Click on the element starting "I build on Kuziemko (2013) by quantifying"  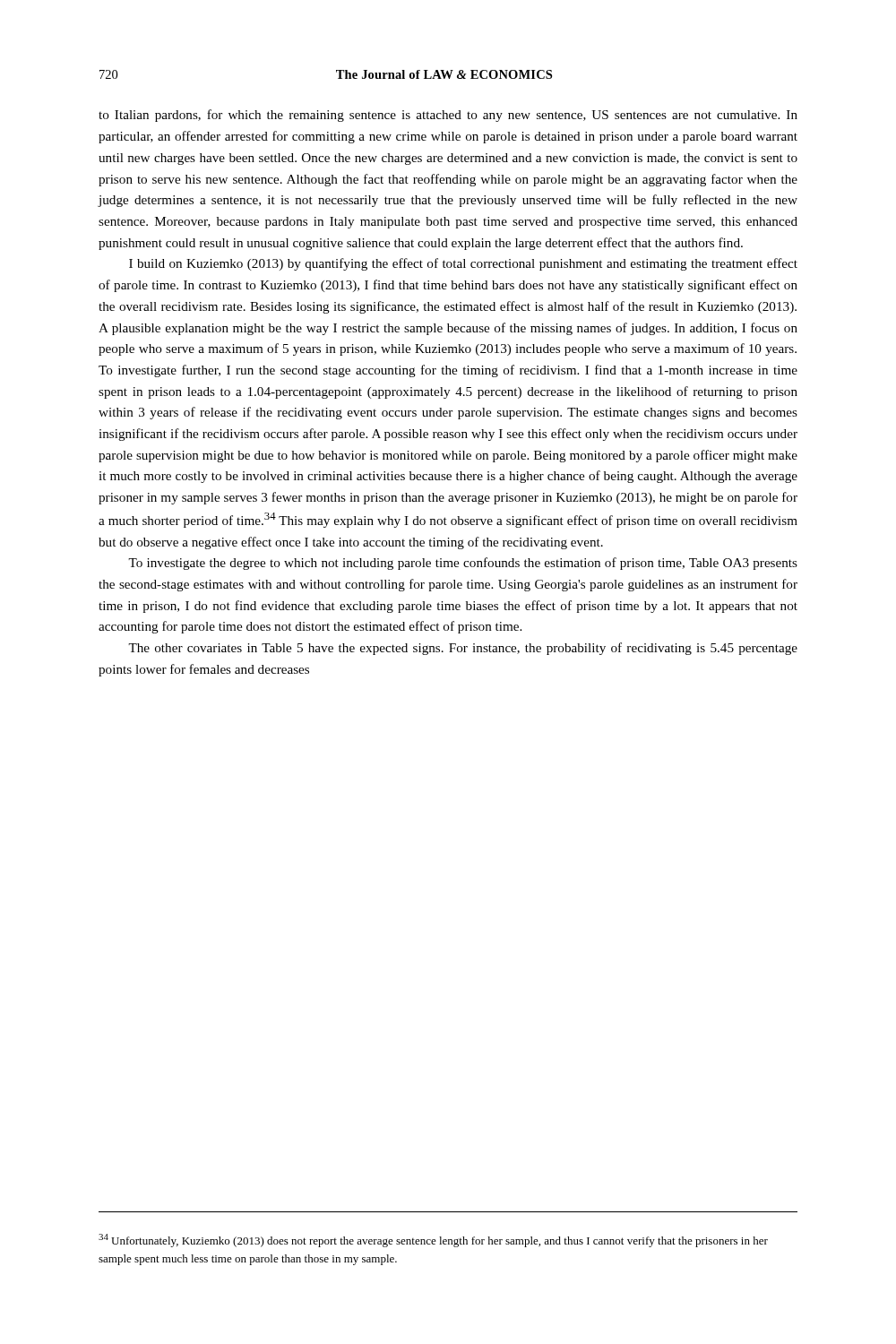(x=448, y=402)
